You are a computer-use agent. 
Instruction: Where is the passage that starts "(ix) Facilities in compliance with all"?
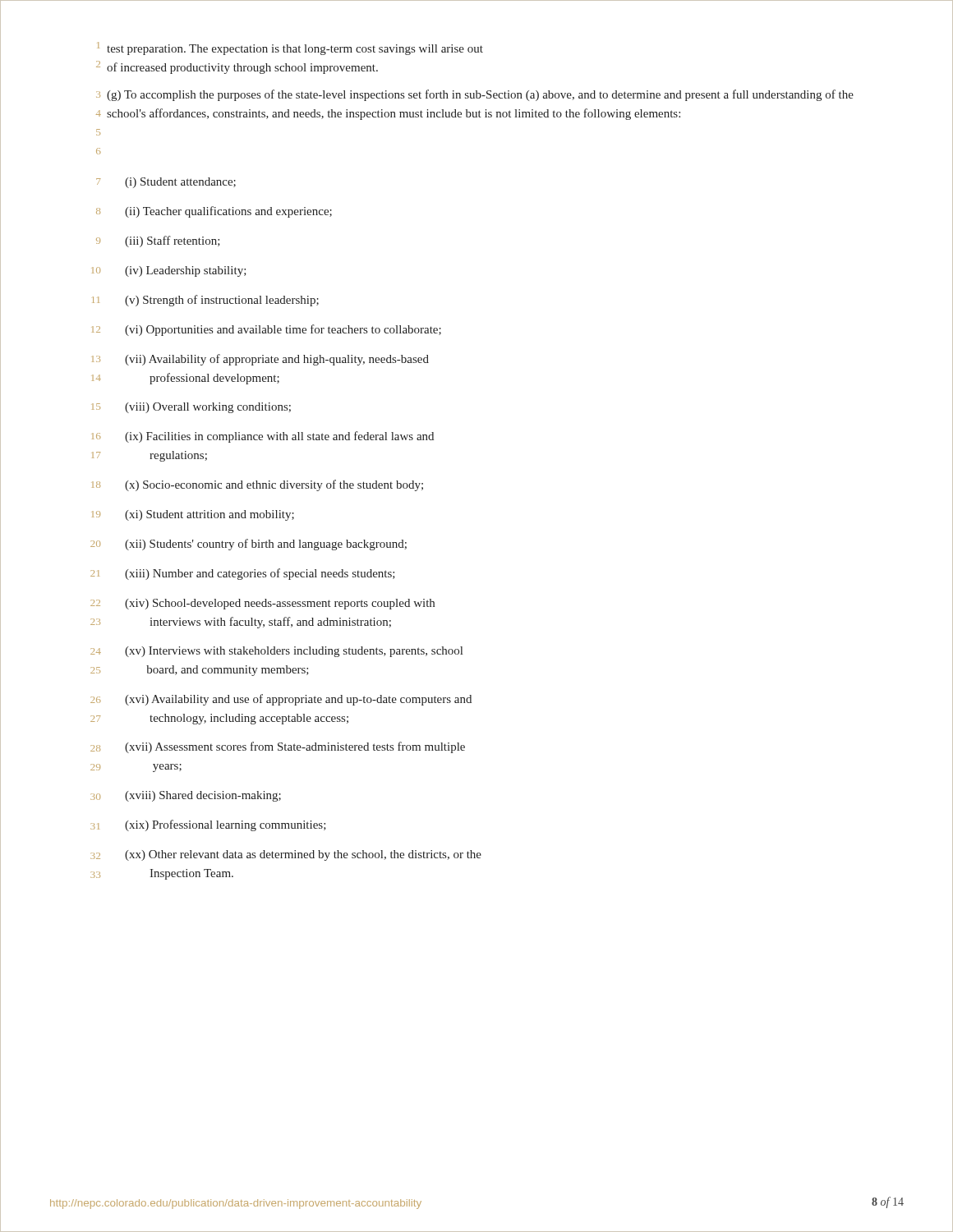(279, 437)
